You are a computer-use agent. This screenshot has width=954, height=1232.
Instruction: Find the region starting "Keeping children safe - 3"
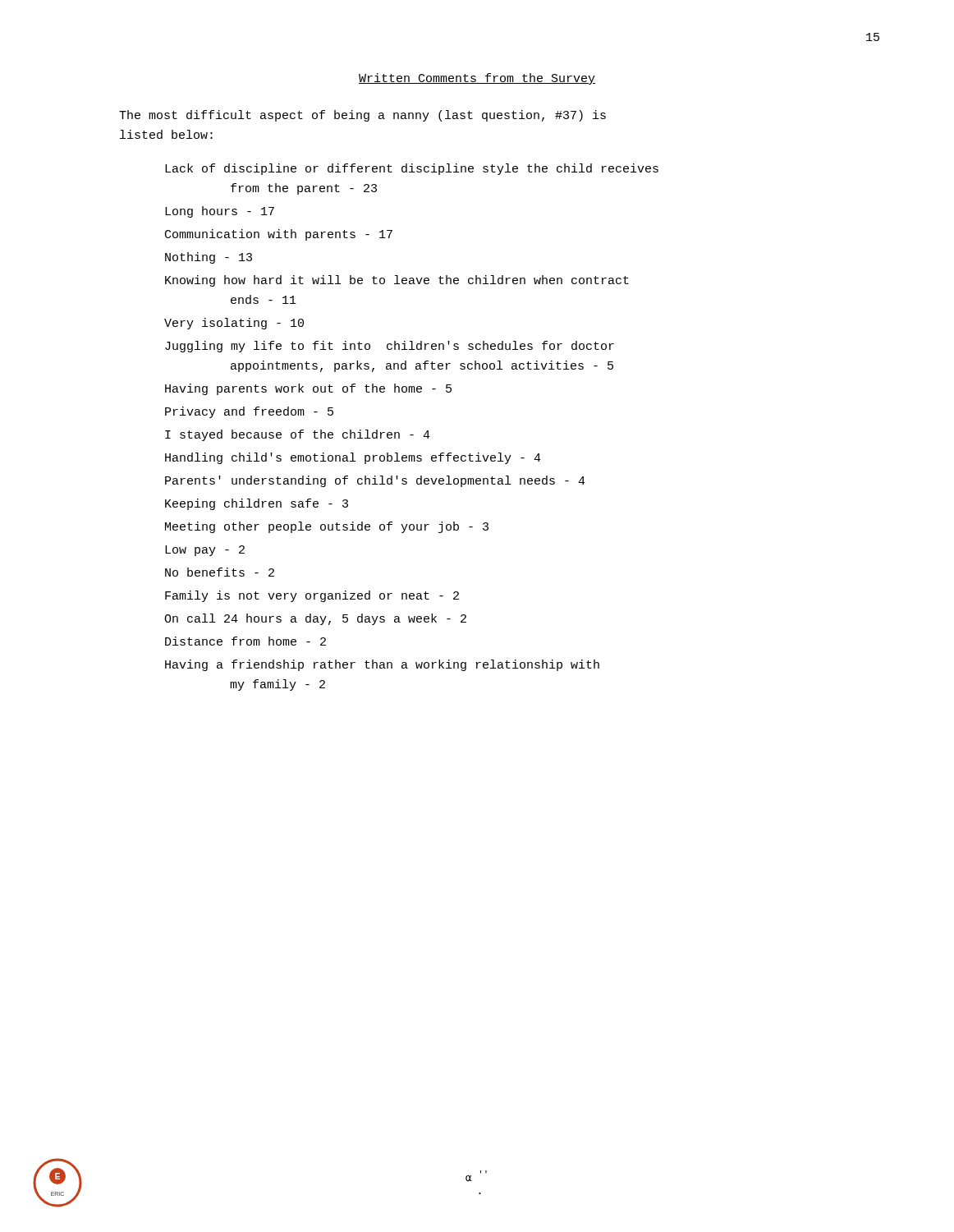pyautogui.click(x=257, y=505)
